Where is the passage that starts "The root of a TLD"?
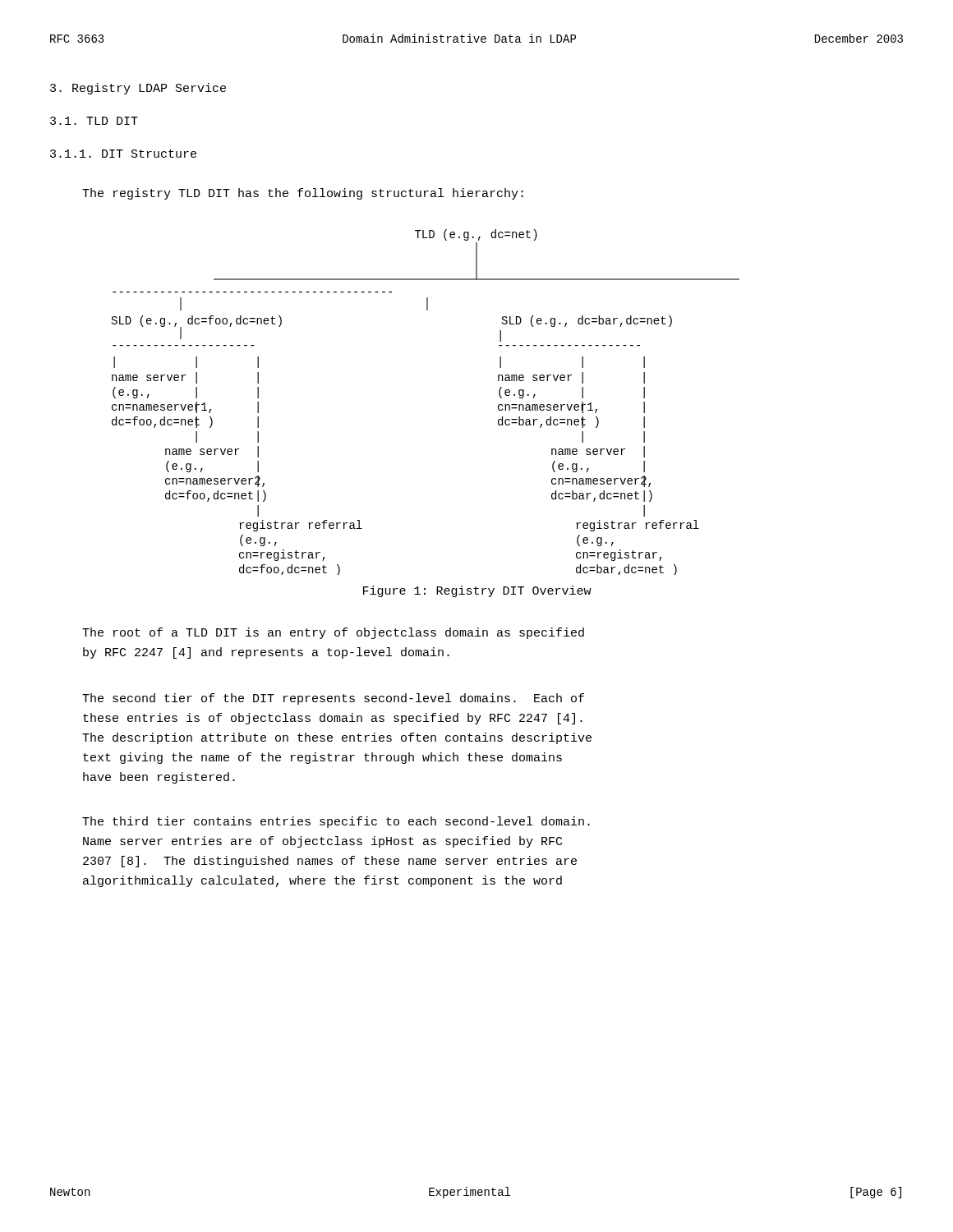Image resolution: width=953 pixels, height=1232 pixels. tap(334, 644)
